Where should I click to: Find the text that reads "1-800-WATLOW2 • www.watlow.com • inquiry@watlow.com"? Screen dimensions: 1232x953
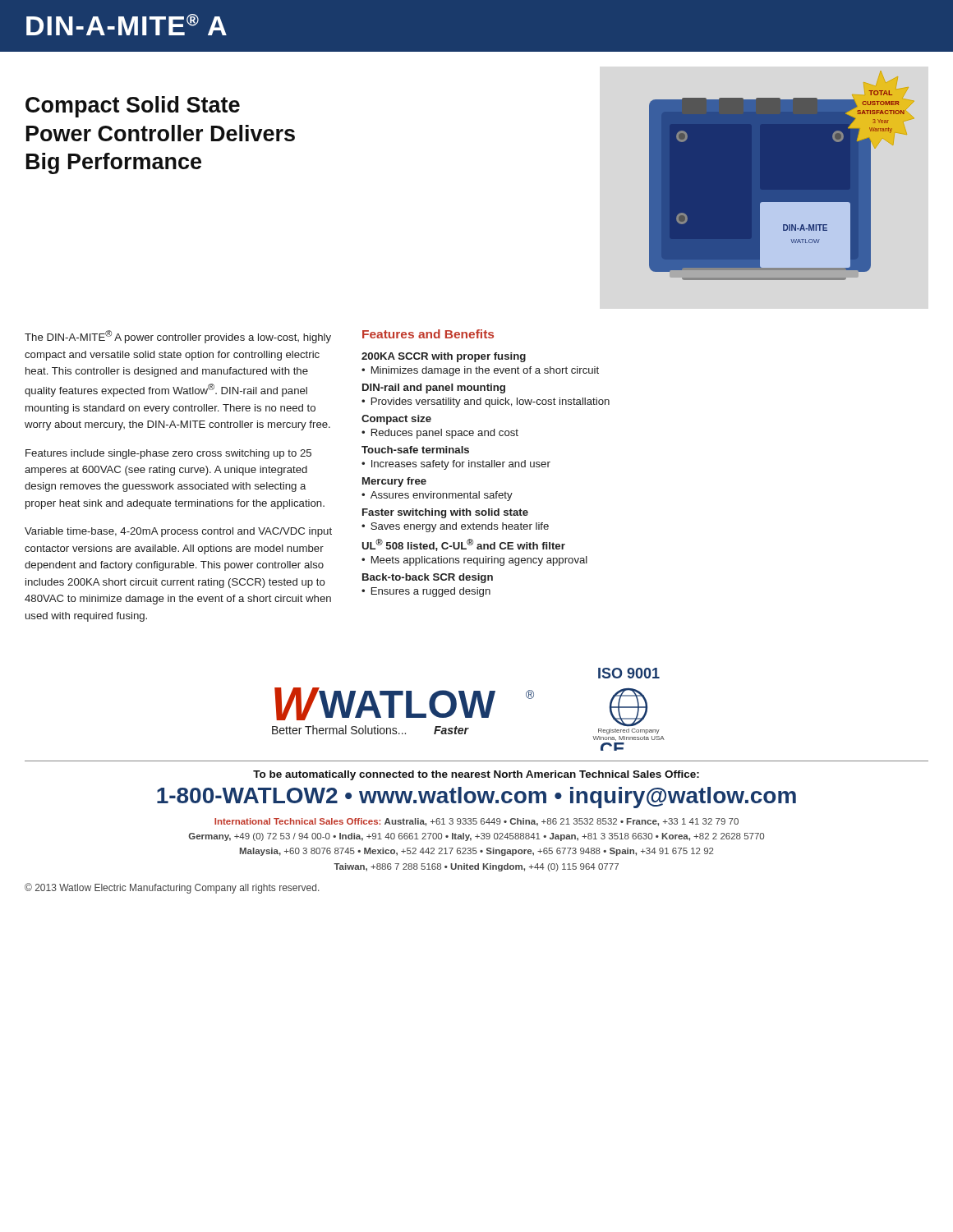[476, 796]
